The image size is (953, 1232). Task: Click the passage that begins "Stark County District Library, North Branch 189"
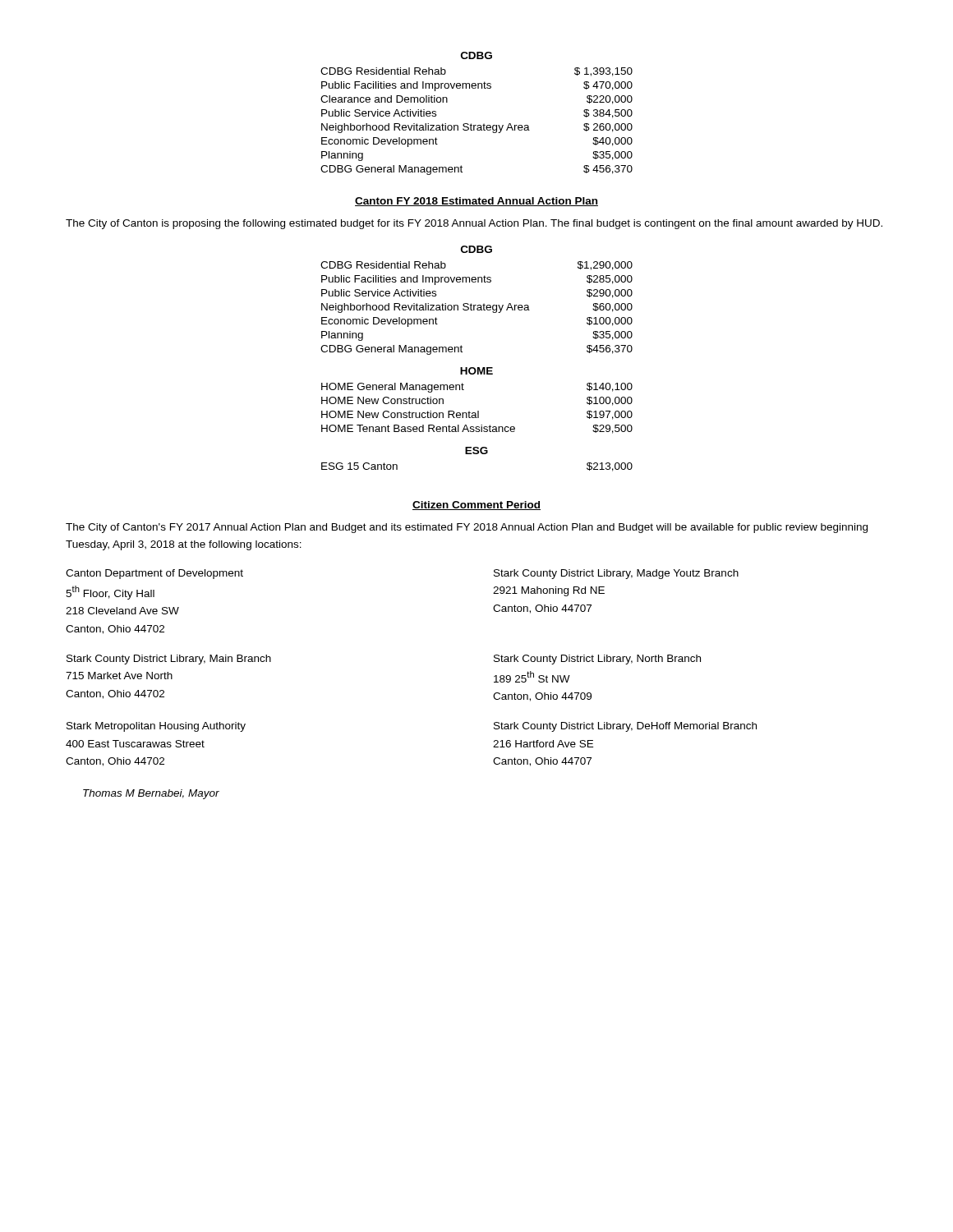click(597, 660)
